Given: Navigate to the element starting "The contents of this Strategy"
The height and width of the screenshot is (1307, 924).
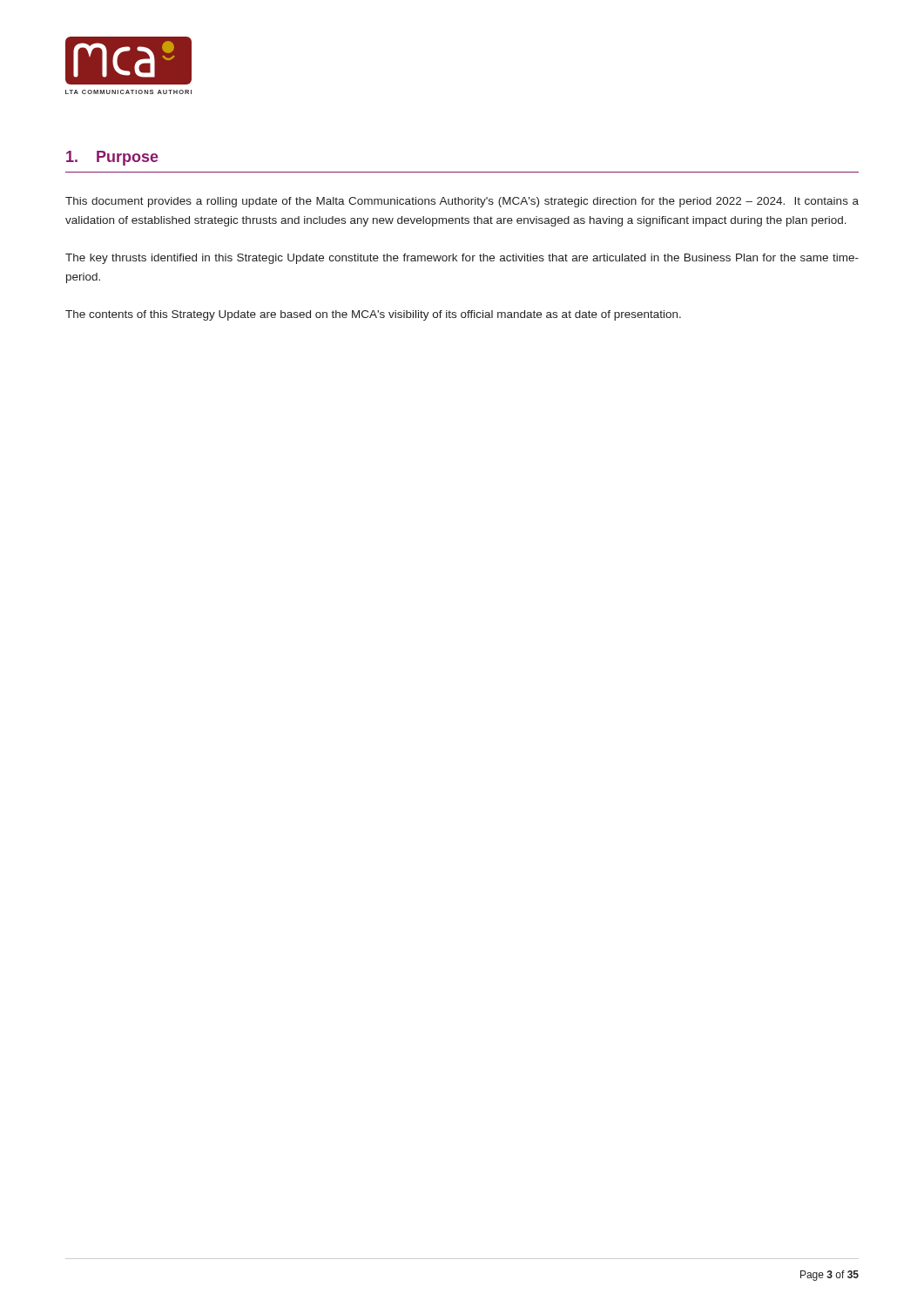Looking at the screenshot, I should 373,314.
